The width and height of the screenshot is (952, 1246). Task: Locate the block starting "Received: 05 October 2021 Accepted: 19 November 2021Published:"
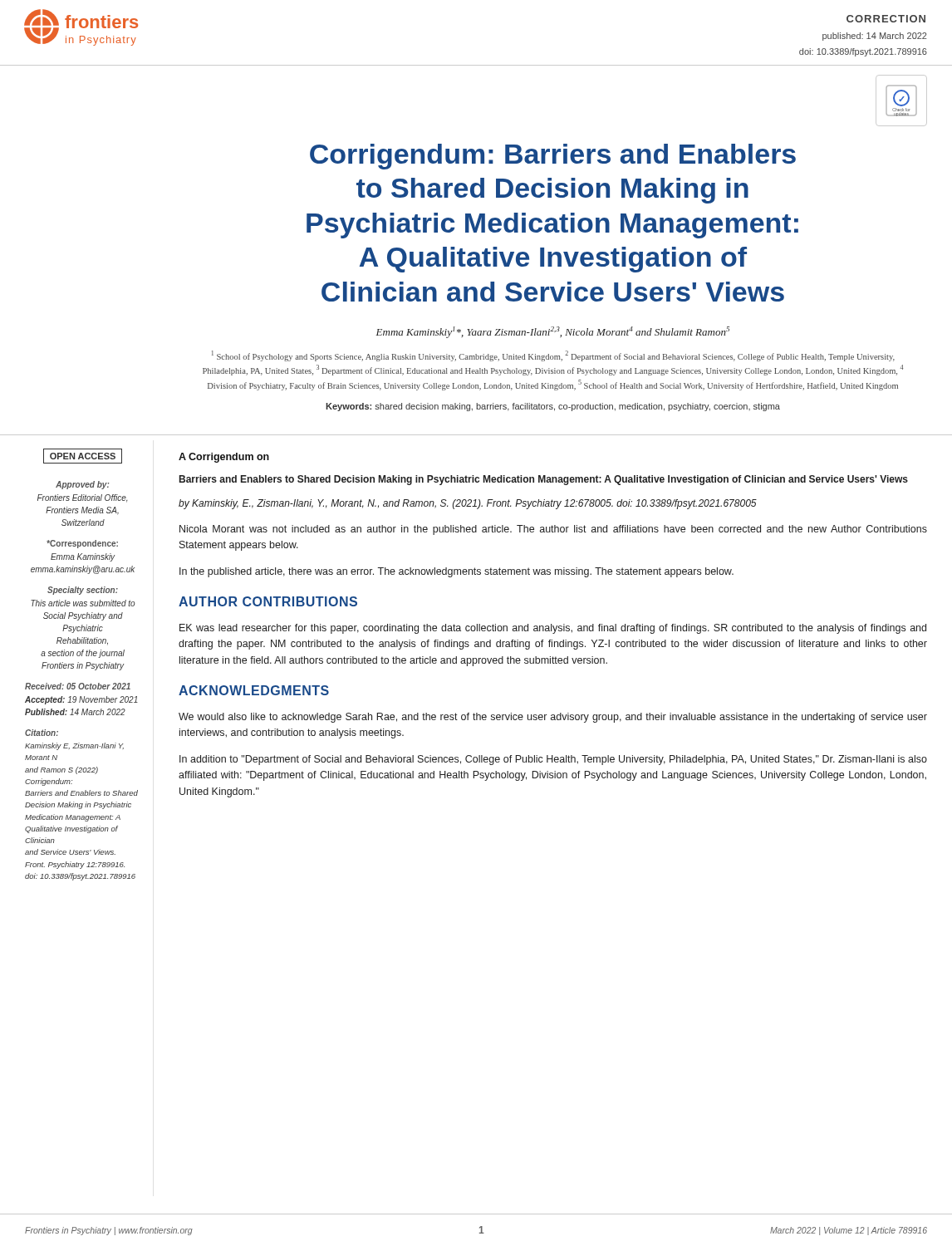coord(83,700)
